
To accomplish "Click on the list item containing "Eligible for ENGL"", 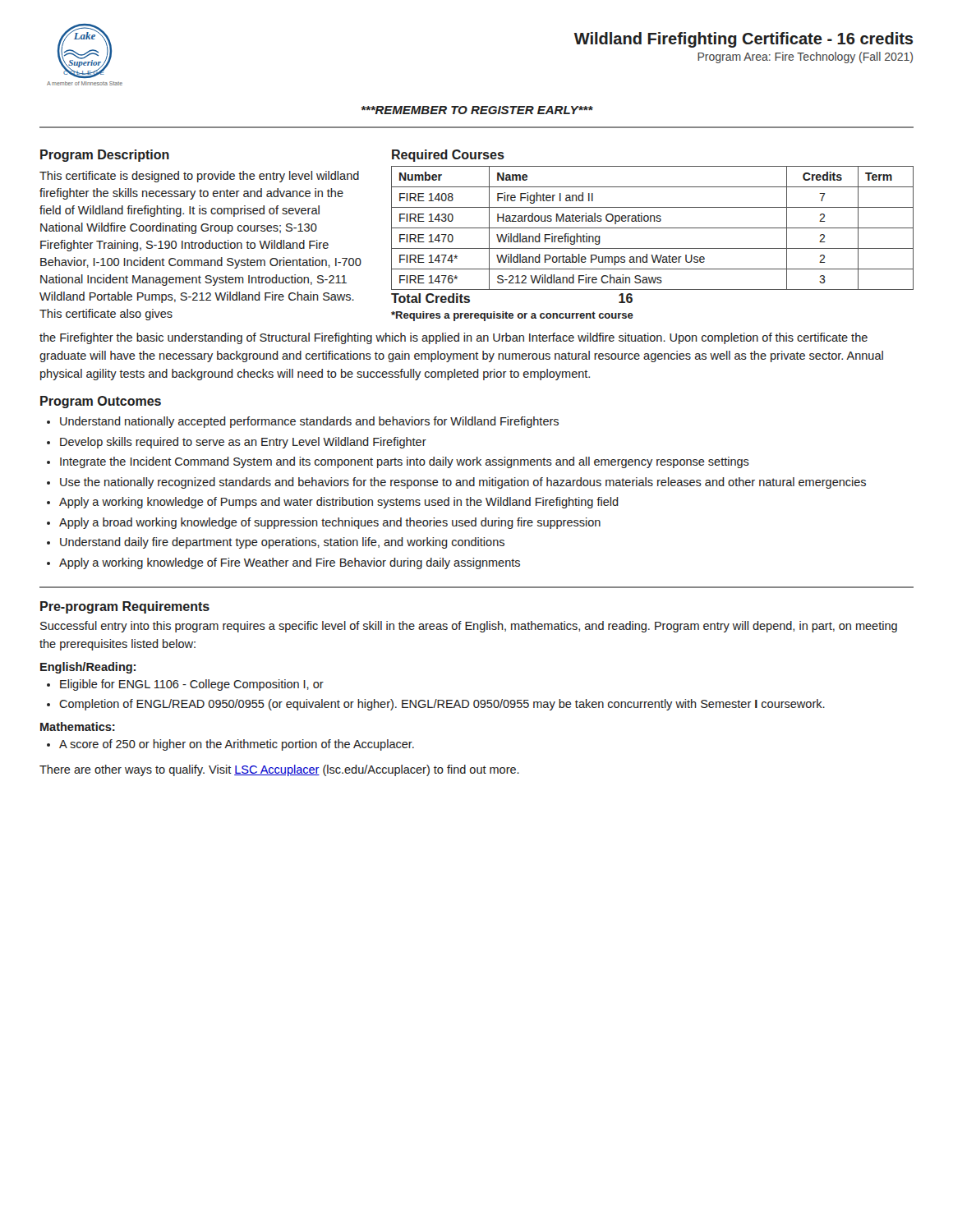I will tap(191, 684).
